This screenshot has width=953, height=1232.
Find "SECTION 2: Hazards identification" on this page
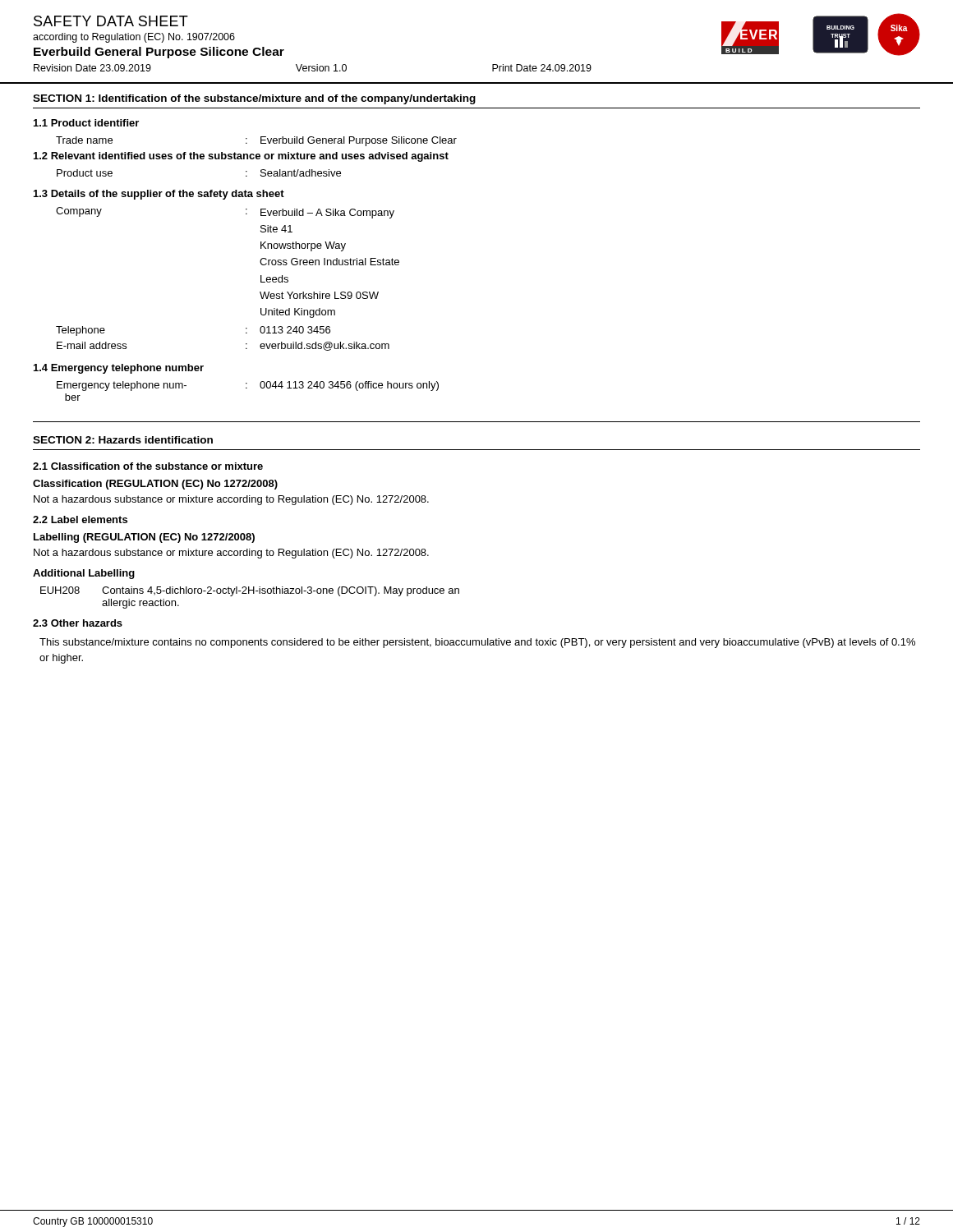(123, 440)
